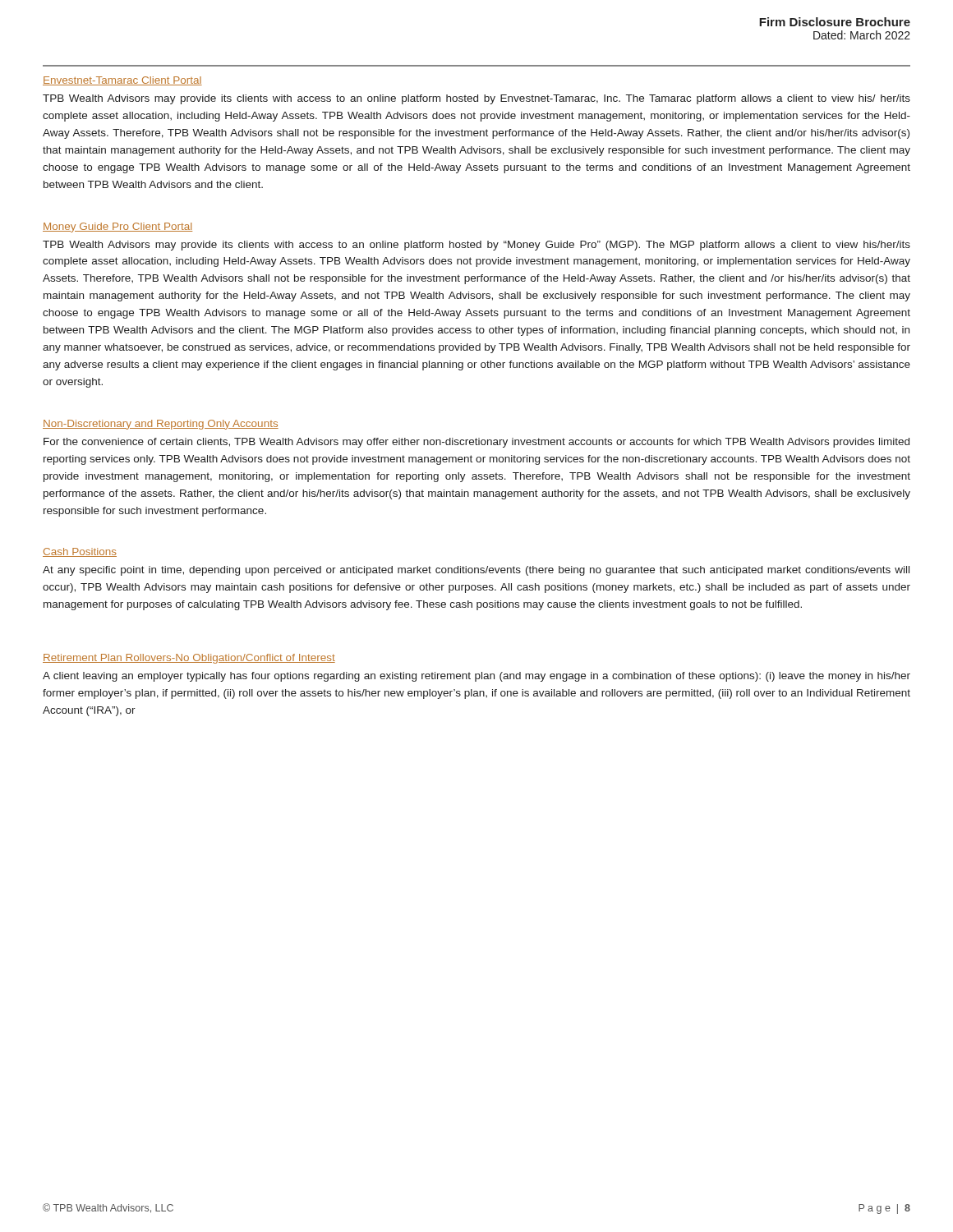Screen dimensions: 1232x953
Task: Locate the section header that reads "Retirement Plan Rollovers-No Obligation/Conflict of Interest"
Action: [189, 658]
